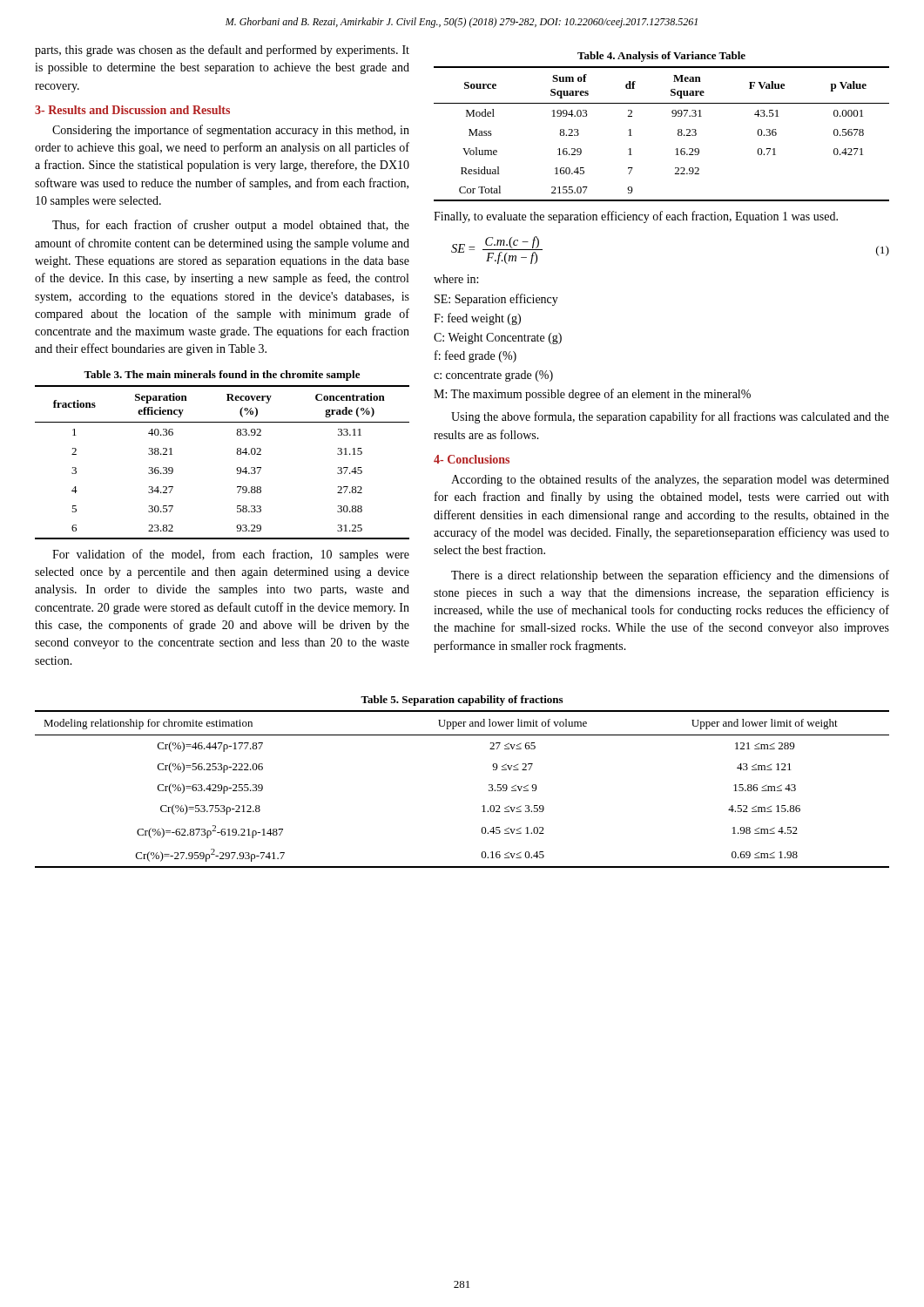Select the text block starting "Considering the importance of segmentation accuracy"
The image size is (924, 1307).
[x=222, y=240]
